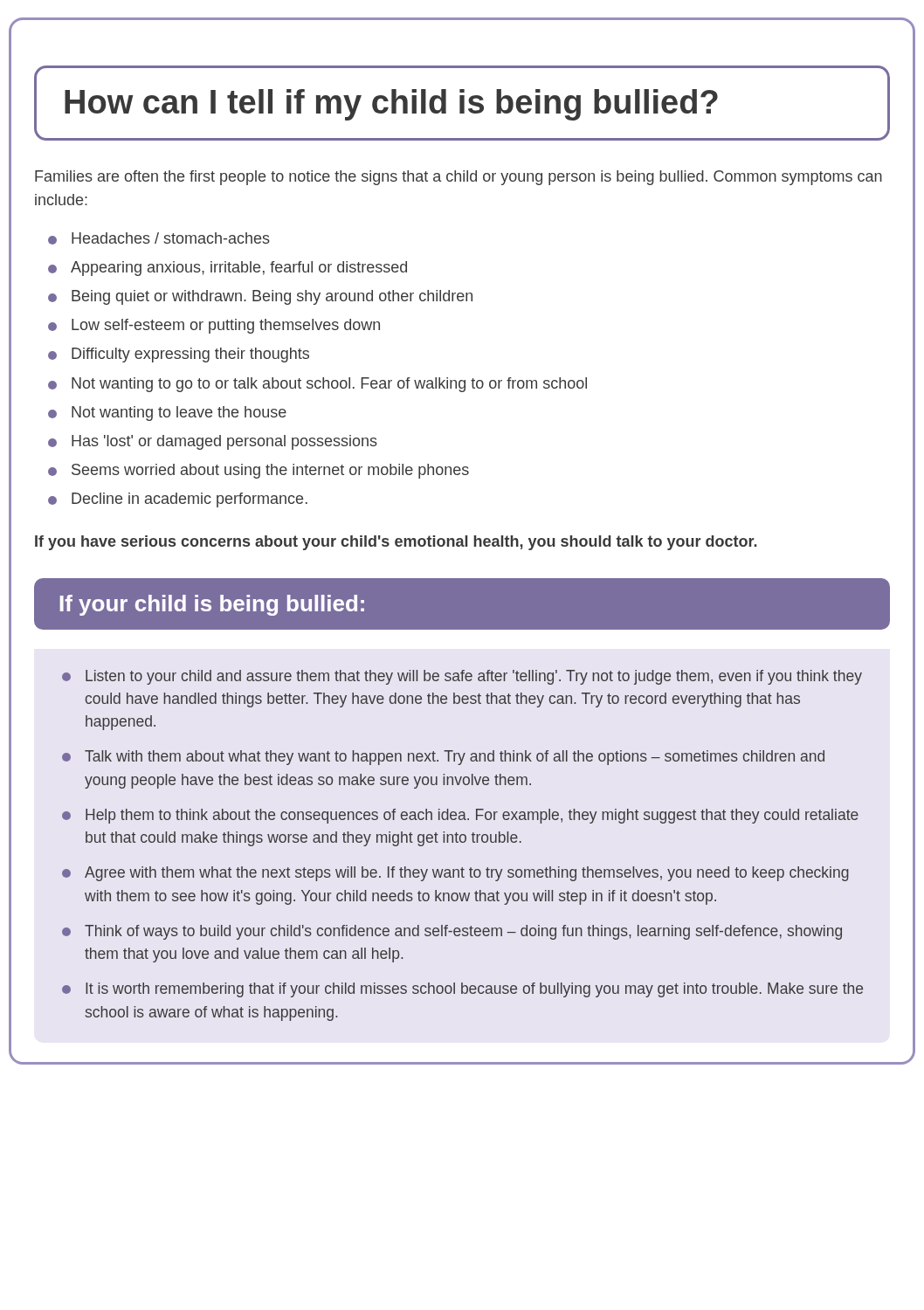The image size is (924, 1310).
Task: Point to the text block starting "Talk with them"
Action: [x=455, y=768]
